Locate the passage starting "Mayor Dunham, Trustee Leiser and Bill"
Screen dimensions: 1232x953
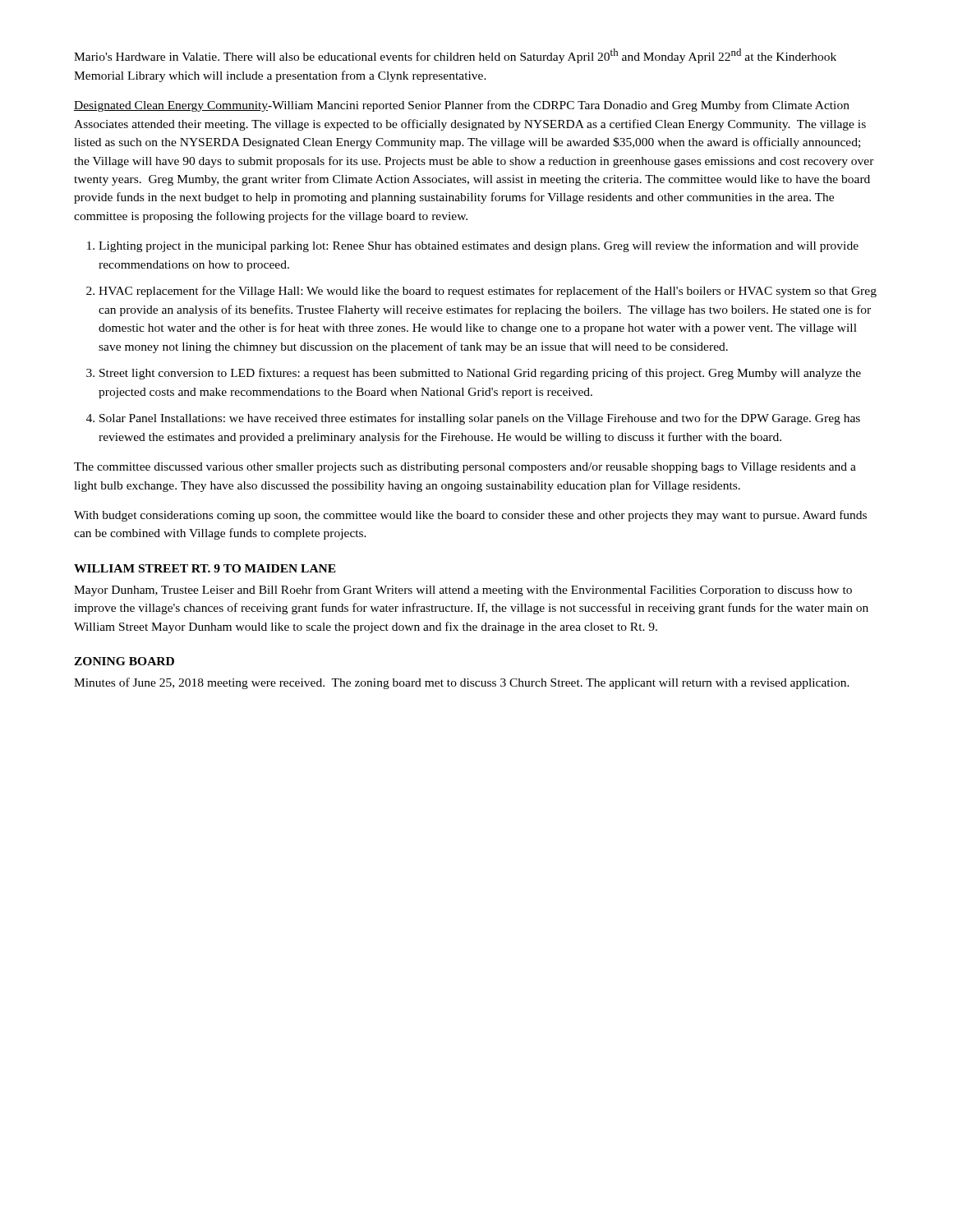tap(471, 608)
